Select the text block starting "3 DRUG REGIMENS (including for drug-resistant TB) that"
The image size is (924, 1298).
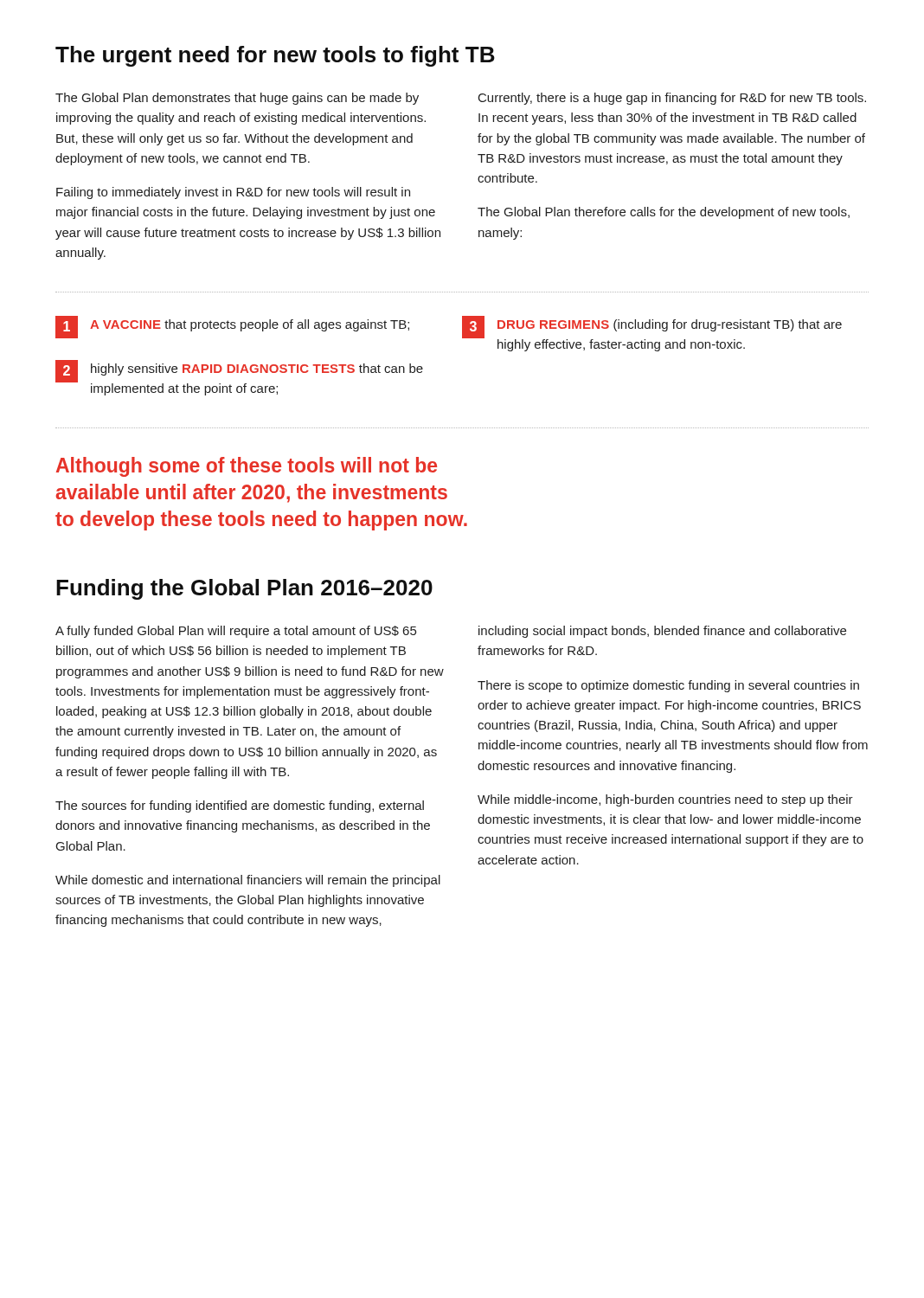[x=658, y=334]
